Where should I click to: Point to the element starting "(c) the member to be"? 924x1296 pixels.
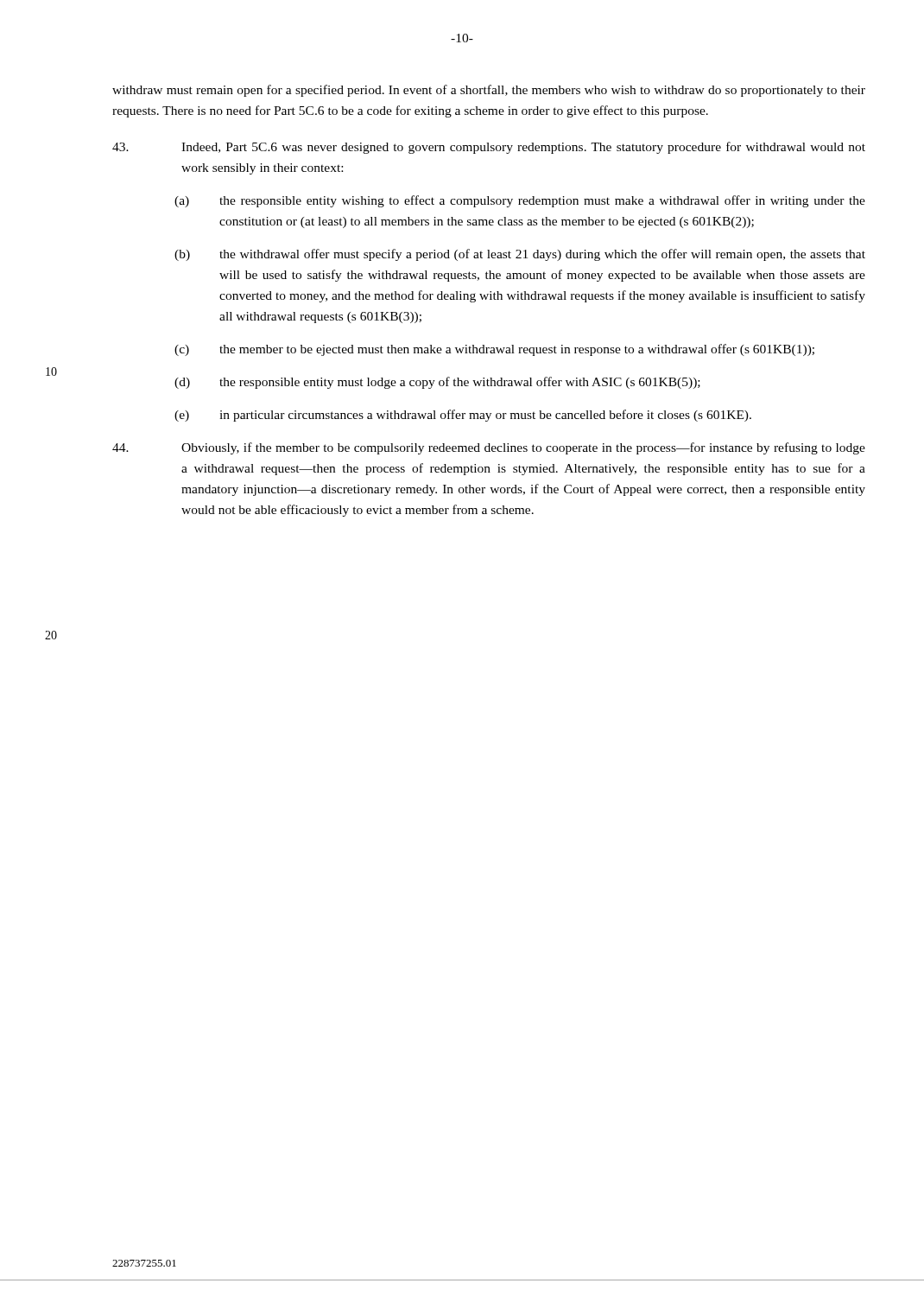click(520, 349)
